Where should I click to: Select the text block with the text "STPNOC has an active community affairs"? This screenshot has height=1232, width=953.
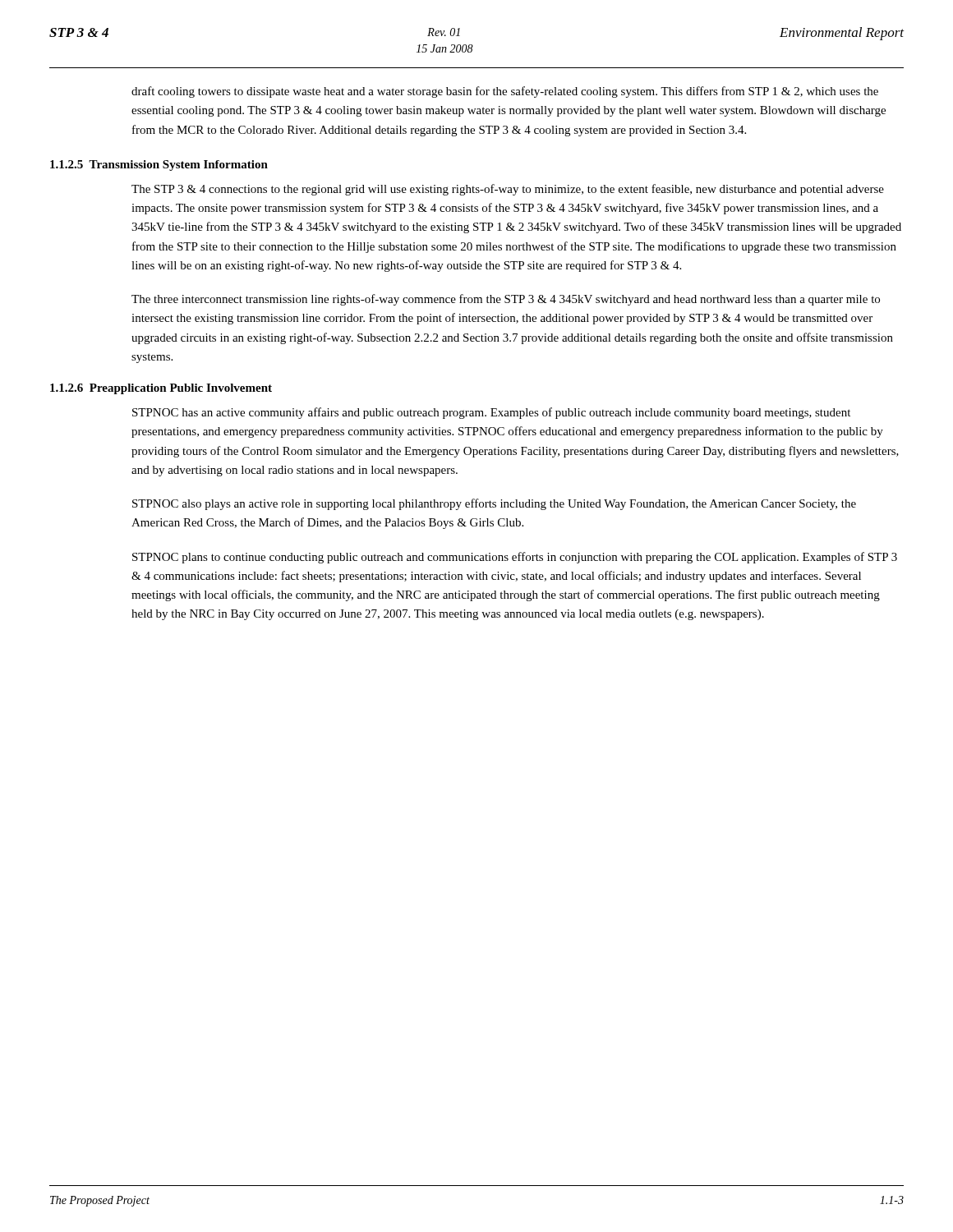tap(515, 441)
